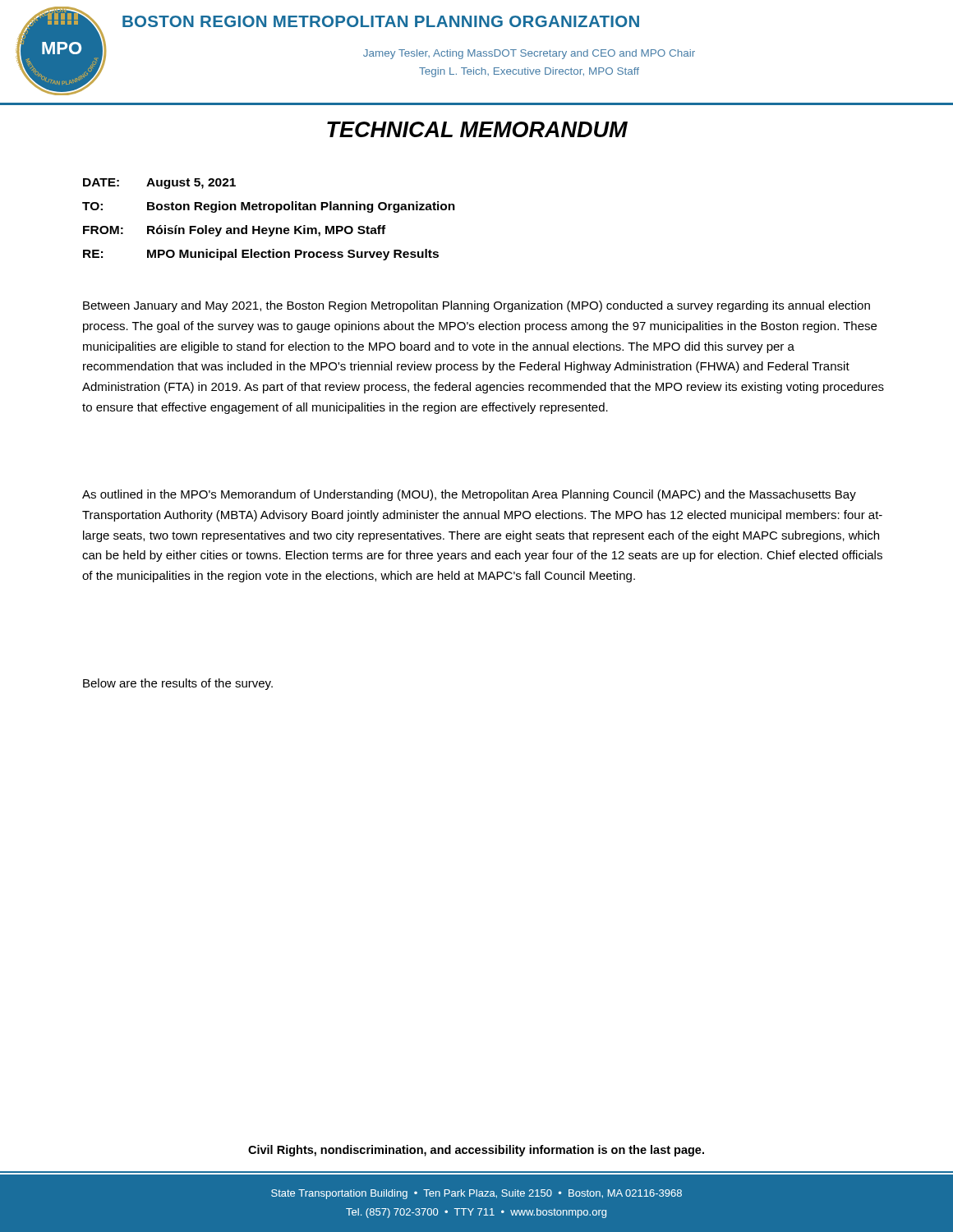Find the text block that reads "Between January and May"
The width and height of the screenshot is (953, 1232).
pos(483,356)
